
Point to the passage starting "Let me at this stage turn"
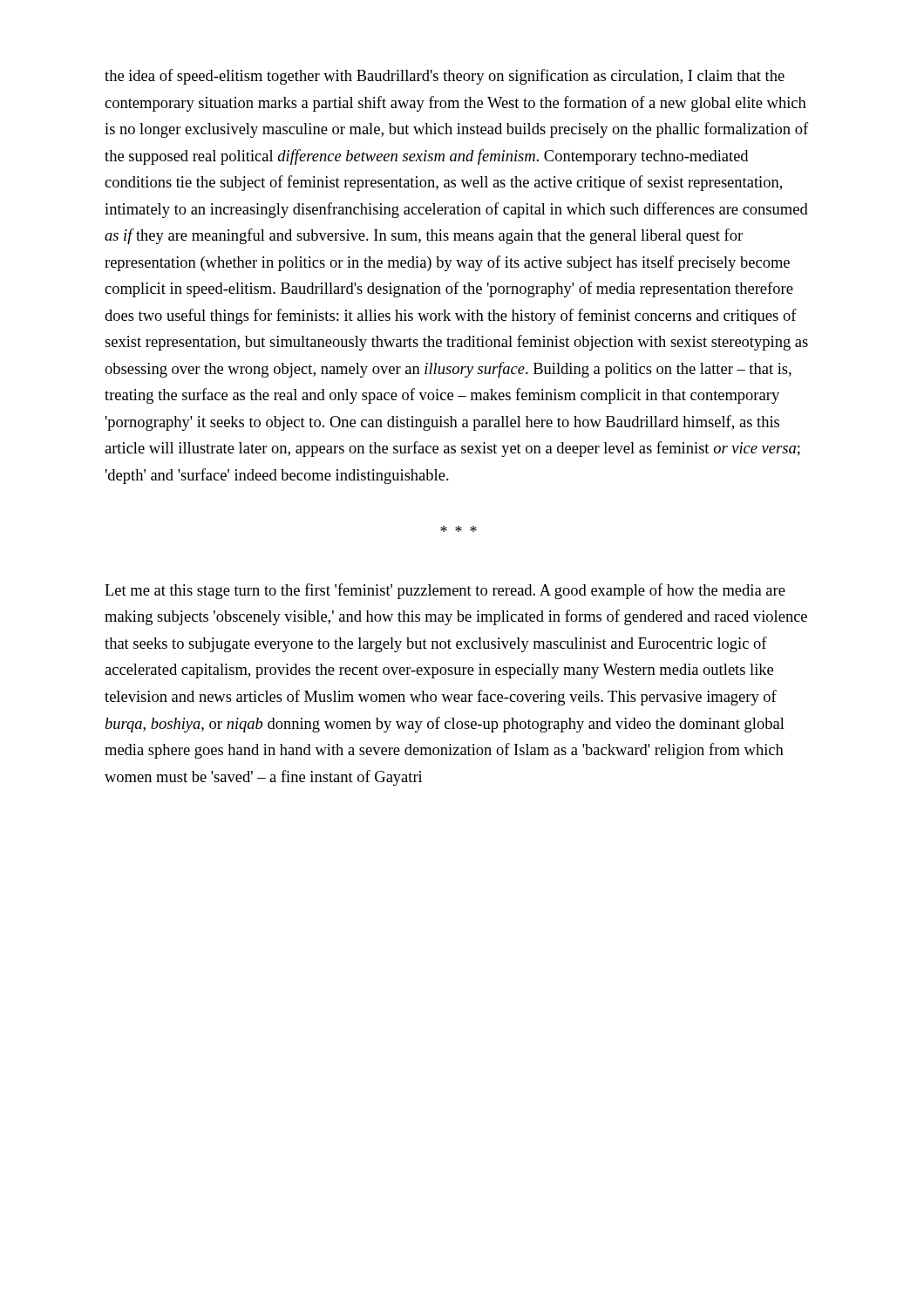[462, 684]
